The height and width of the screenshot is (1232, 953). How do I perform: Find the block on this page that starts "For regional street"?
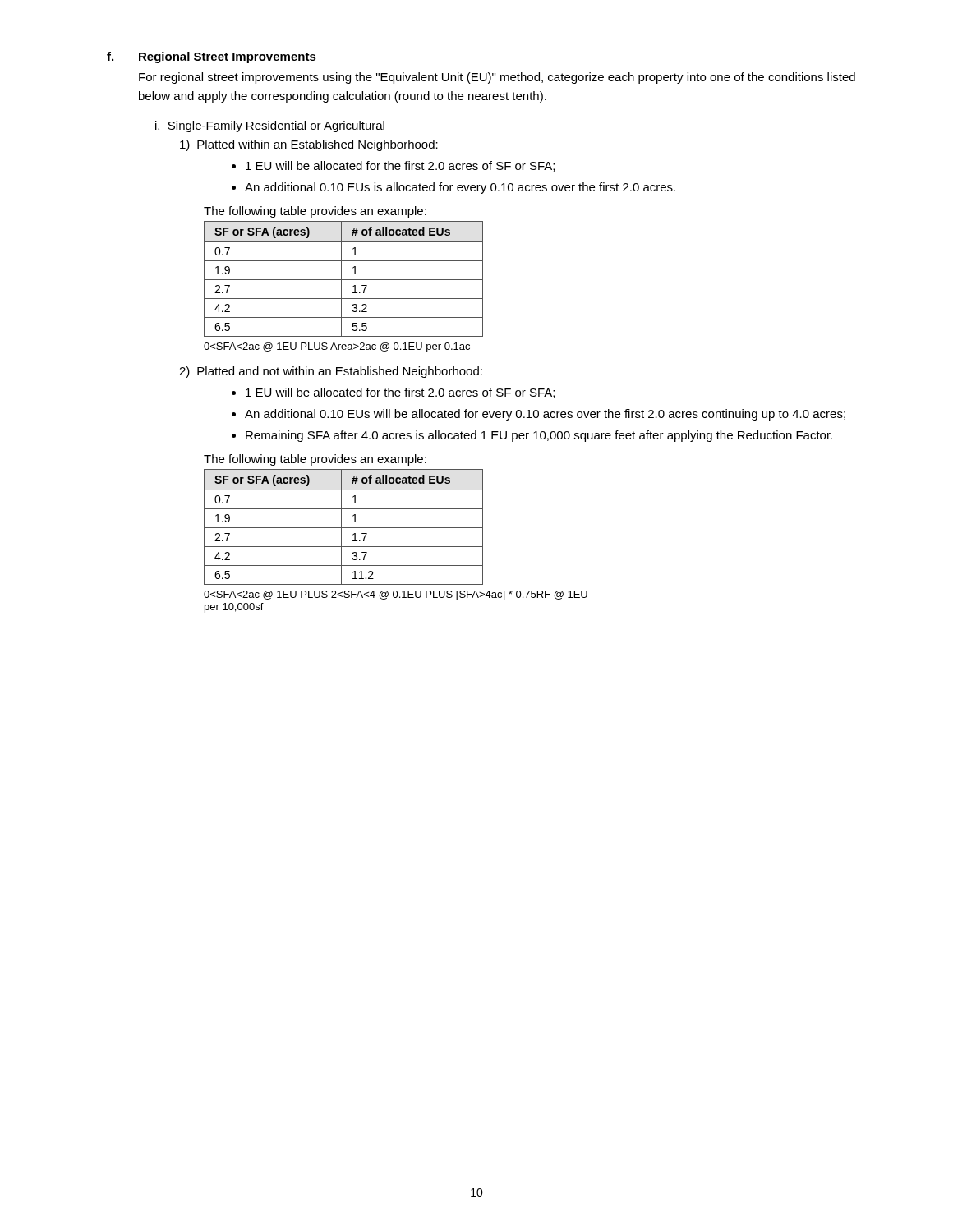click(497, 86)
